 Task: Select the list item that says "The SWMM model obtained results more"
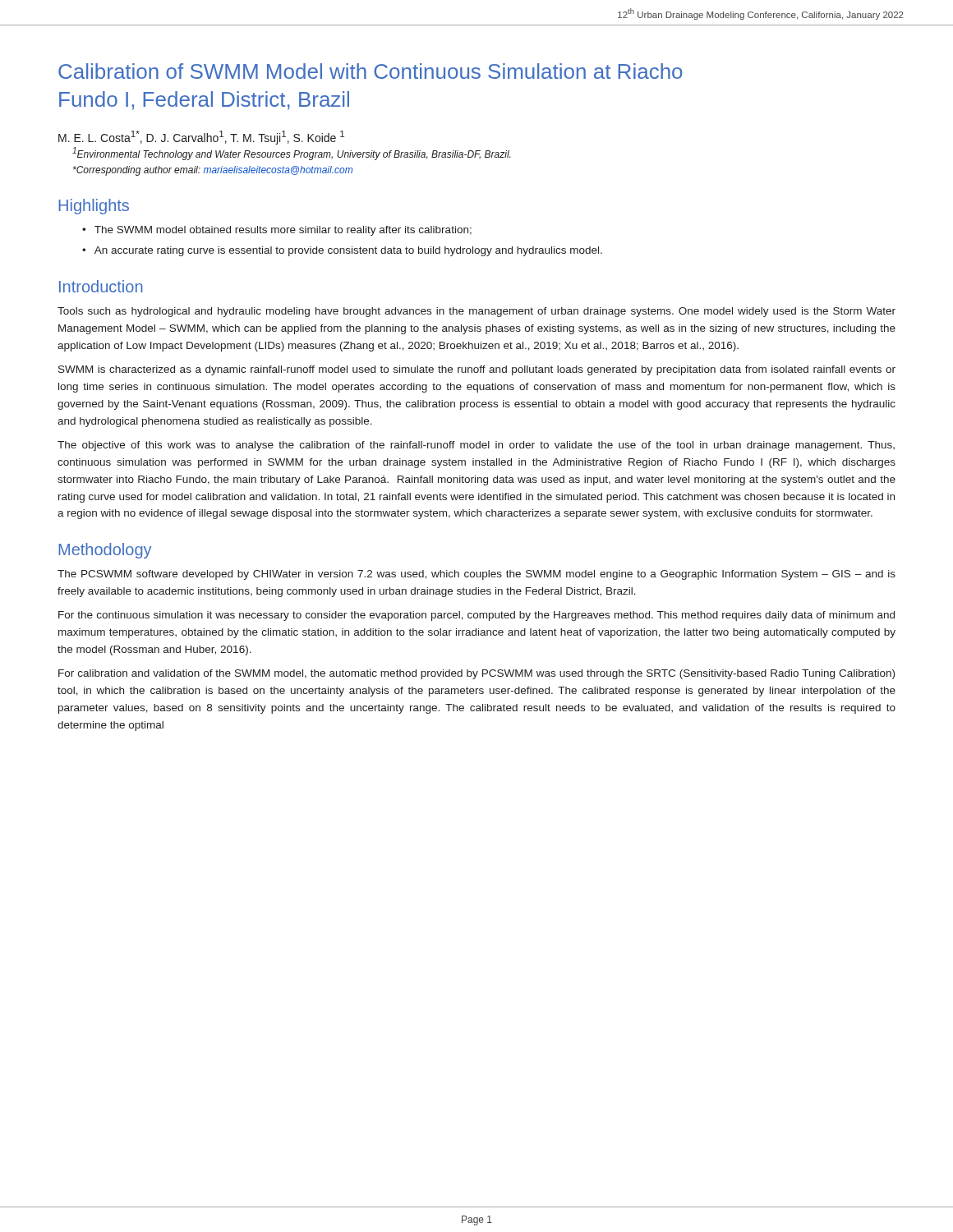click(x=283, y=230)
